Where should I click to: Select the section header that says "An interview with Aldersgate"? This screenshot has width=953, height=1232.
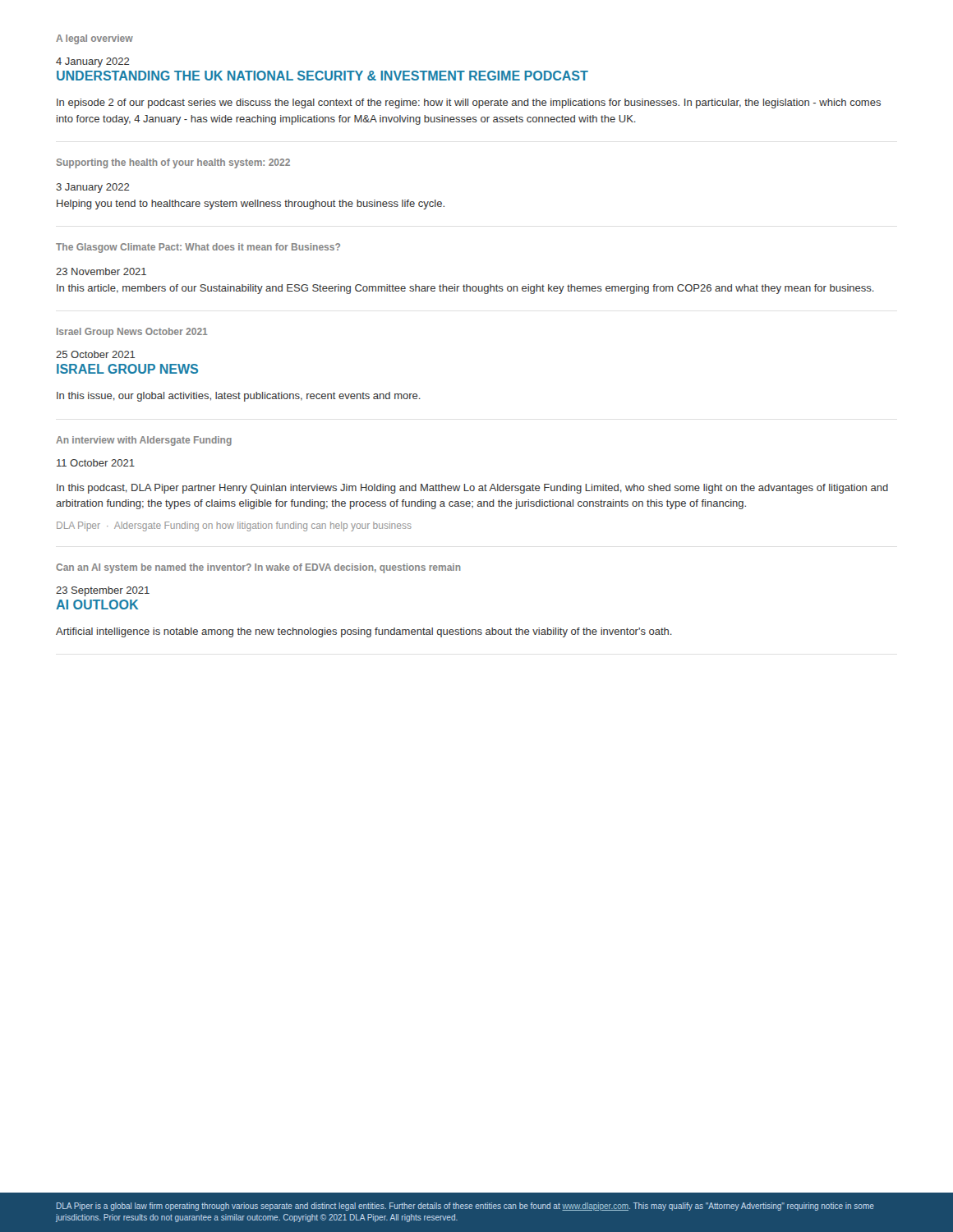(144, 441)
